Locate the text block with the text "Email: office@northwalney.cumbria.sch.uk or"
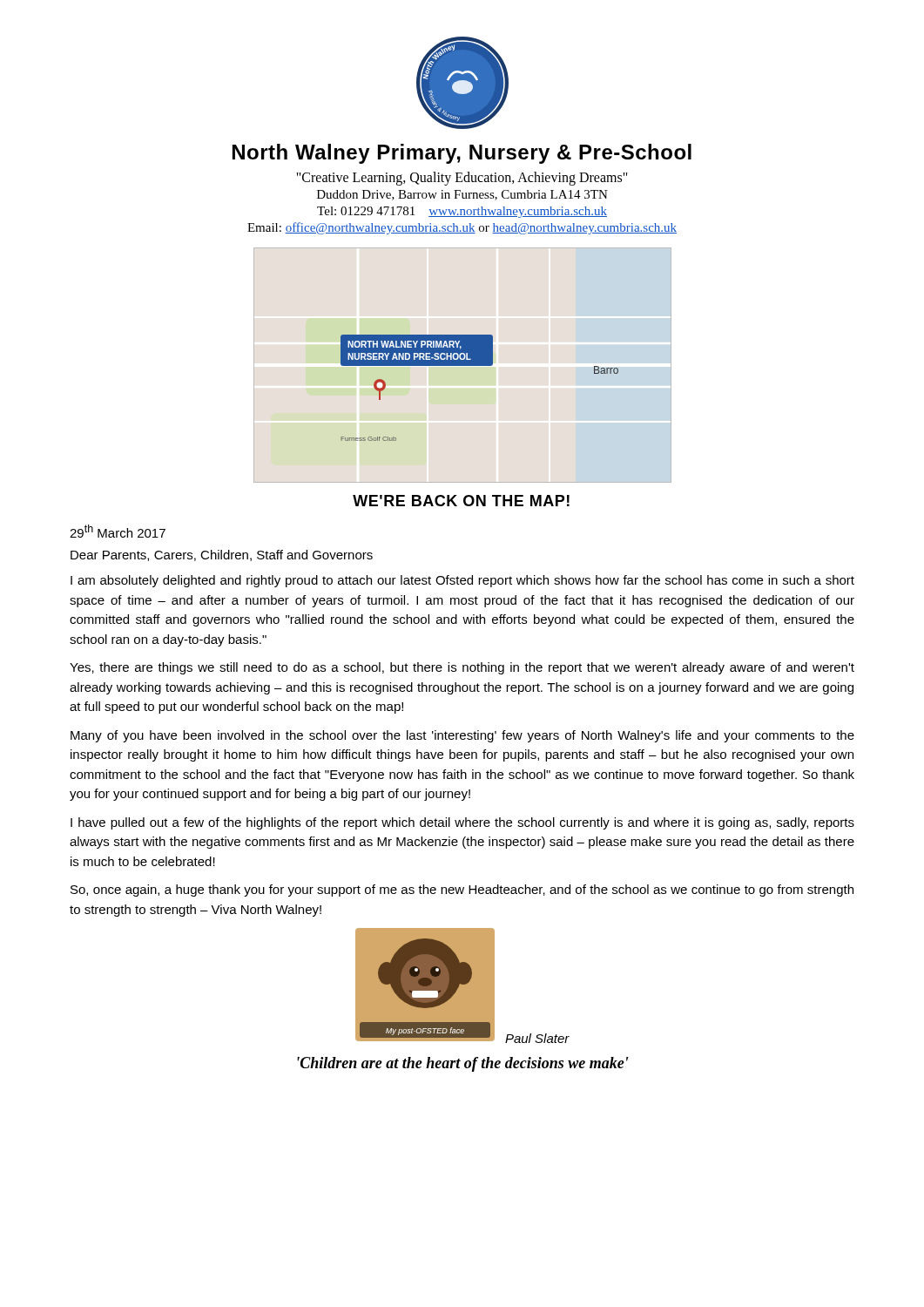Image resolution: width=924 pixels, height=1307 pixels. [462, 227]
